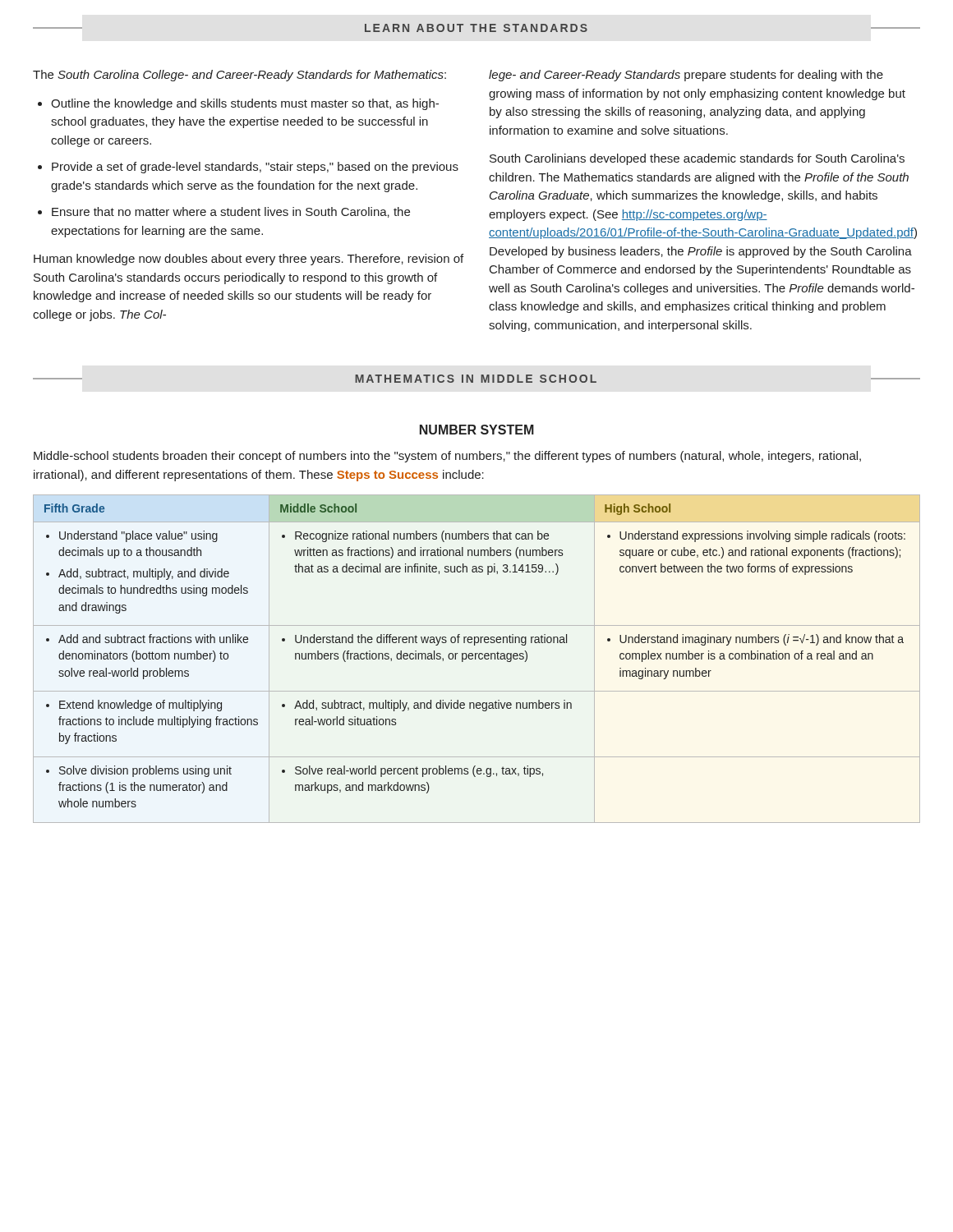Select the table that reads "Recognize rational numbers (numbers"
953x1232 pixels.
476,658
